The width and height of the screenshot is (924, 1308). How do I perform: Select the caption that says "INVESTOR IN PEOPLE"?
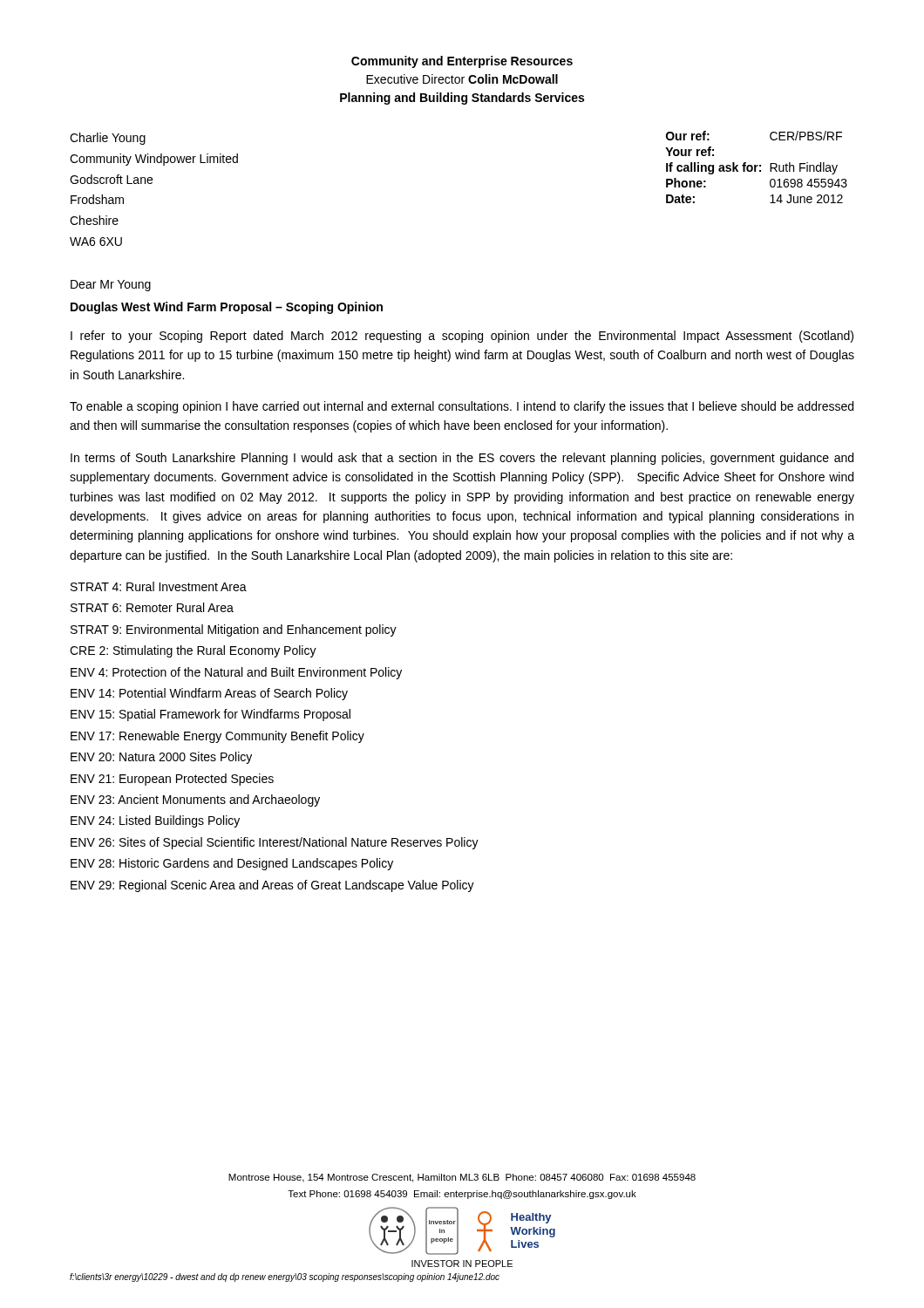(462, 1264)
